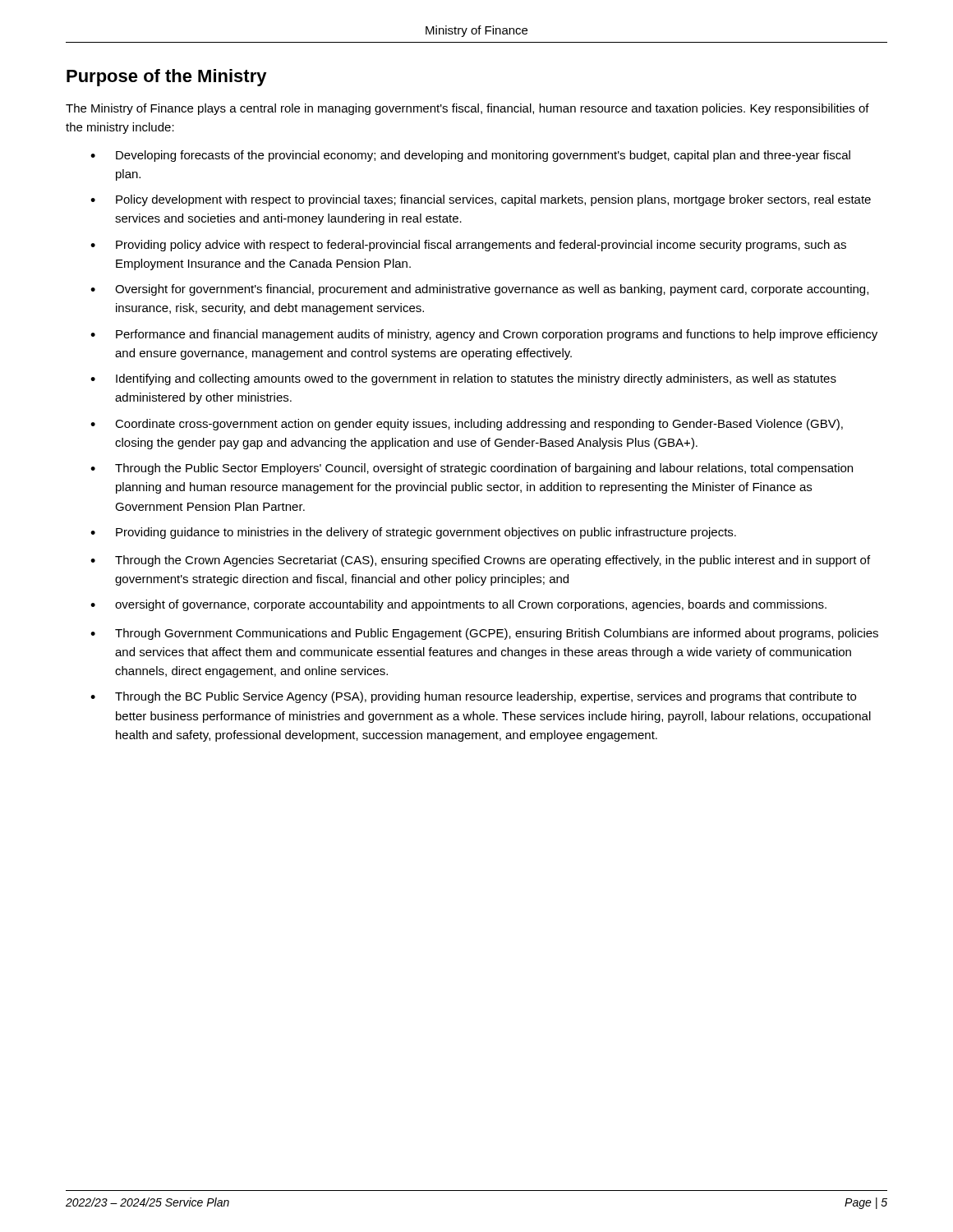The height and width of the screenshot is (1232, 953).
Task: Point to the region starting "• Identifying and collecting amounts owed to"
Action: tap(489, 388)
